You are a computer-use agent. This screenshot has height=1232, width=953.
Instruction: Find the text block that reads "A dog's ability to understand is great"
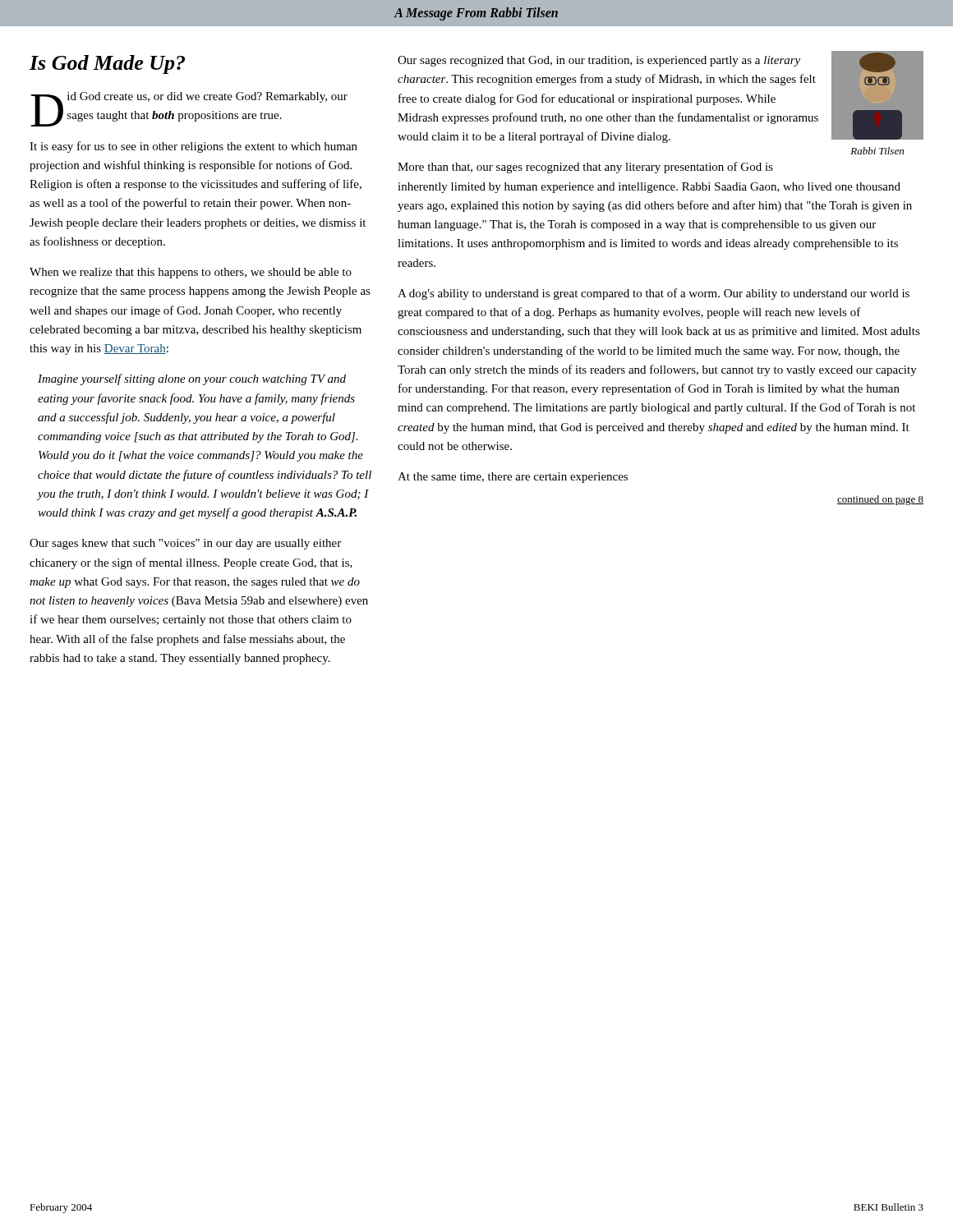coord(661,370)
